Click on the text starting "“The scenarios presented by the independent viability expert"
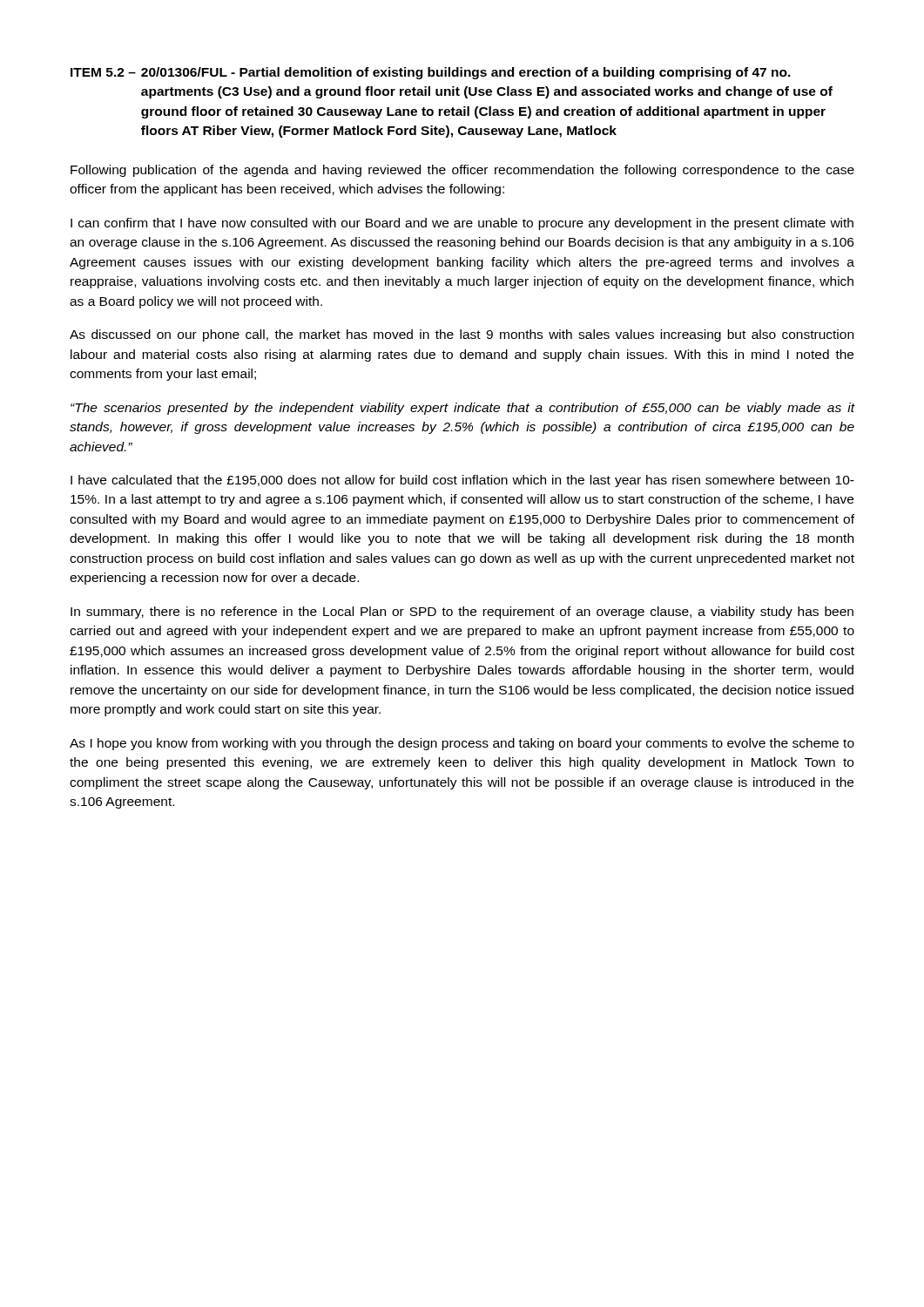Screen dimensions: 1307x924 click(x=462, y=427)
